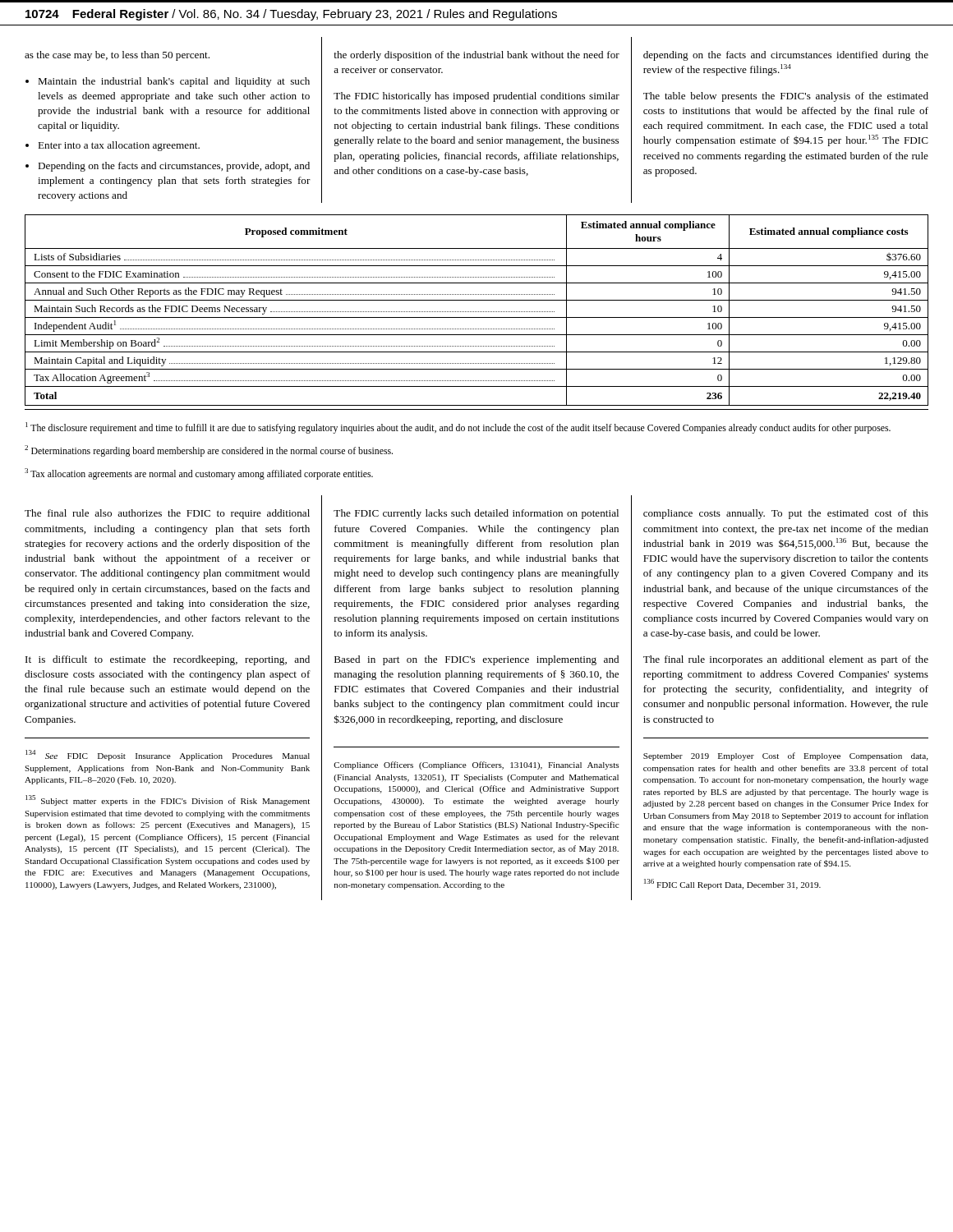953x1232 pixels.
Task: Point to the block beginning "1 The disclosure requirement and"
Action: [458, 428]
